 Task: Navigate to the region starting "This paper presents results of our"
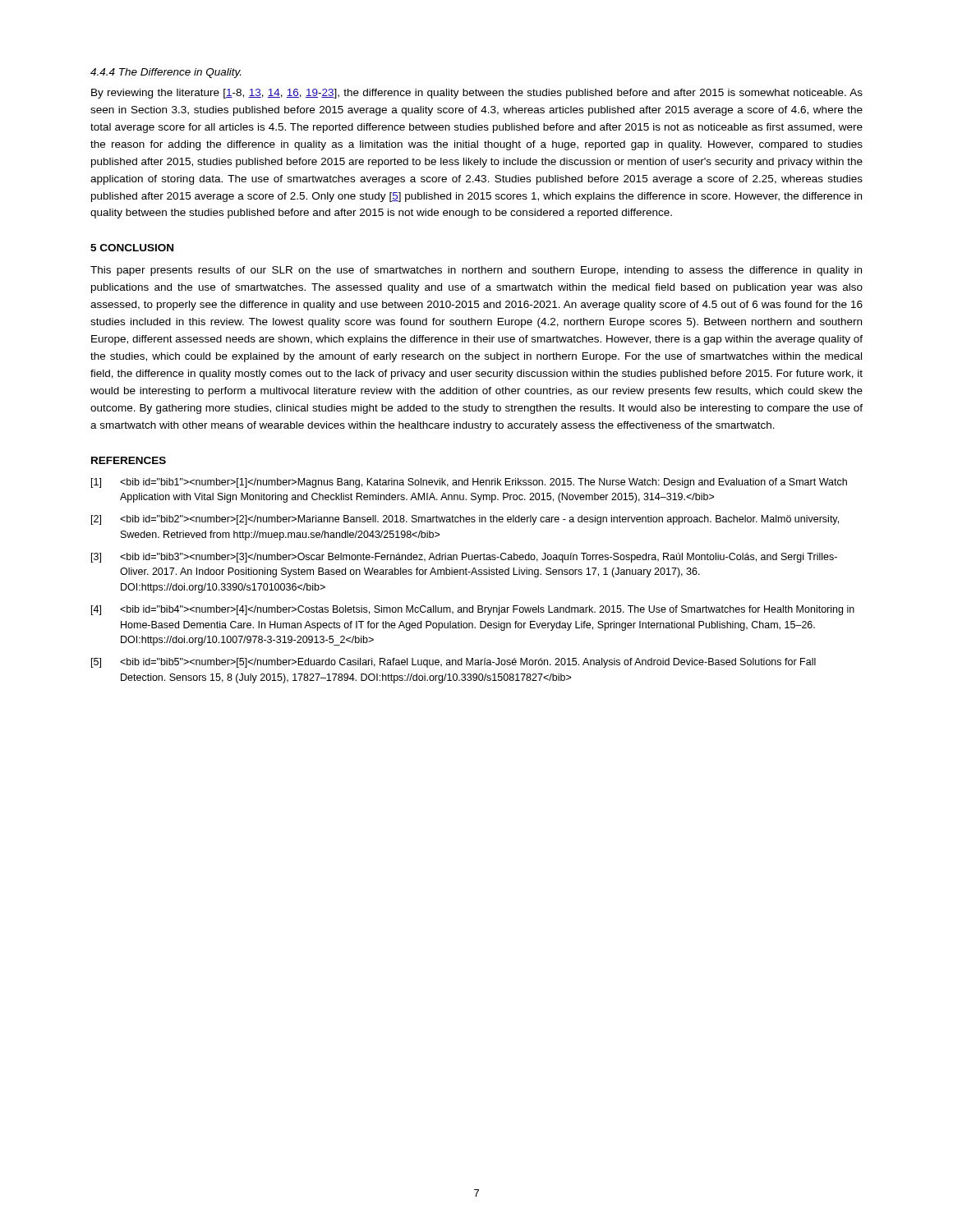476,348
